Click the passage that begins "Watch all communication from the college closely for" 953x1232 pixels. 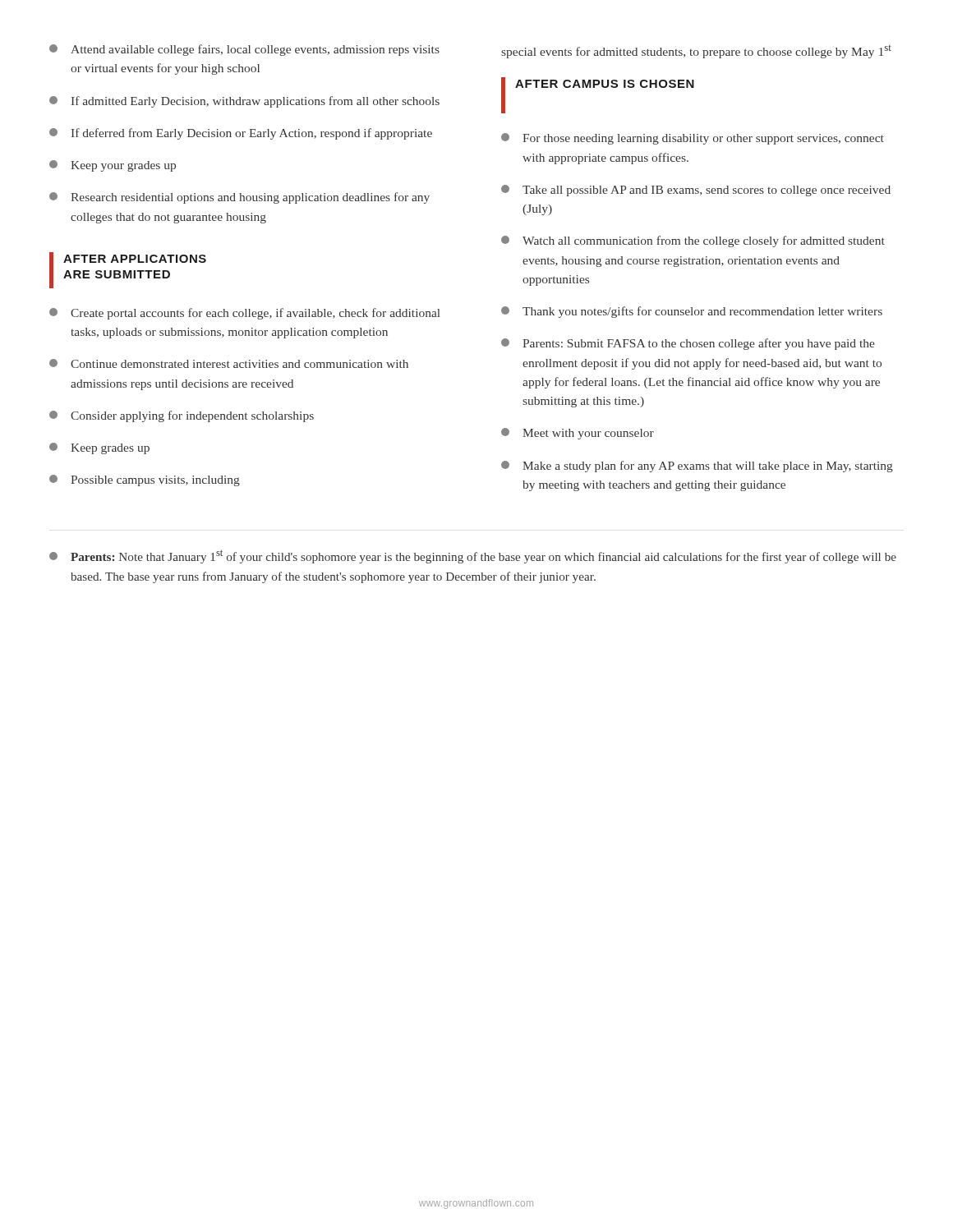pos(702,260)
